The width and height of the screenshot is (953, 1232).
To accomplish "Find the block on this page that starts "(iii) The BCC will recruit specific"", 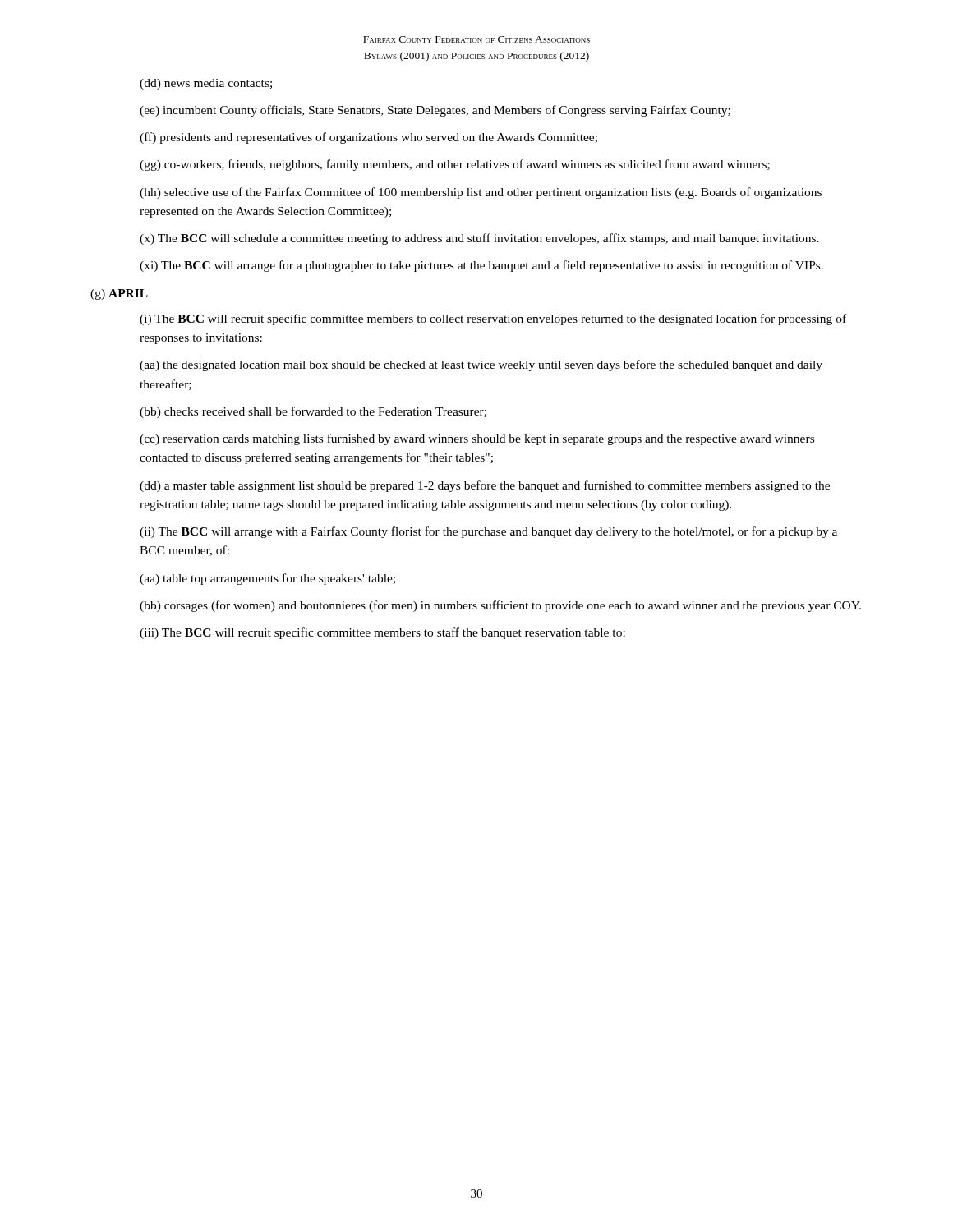I will point(383,632).
